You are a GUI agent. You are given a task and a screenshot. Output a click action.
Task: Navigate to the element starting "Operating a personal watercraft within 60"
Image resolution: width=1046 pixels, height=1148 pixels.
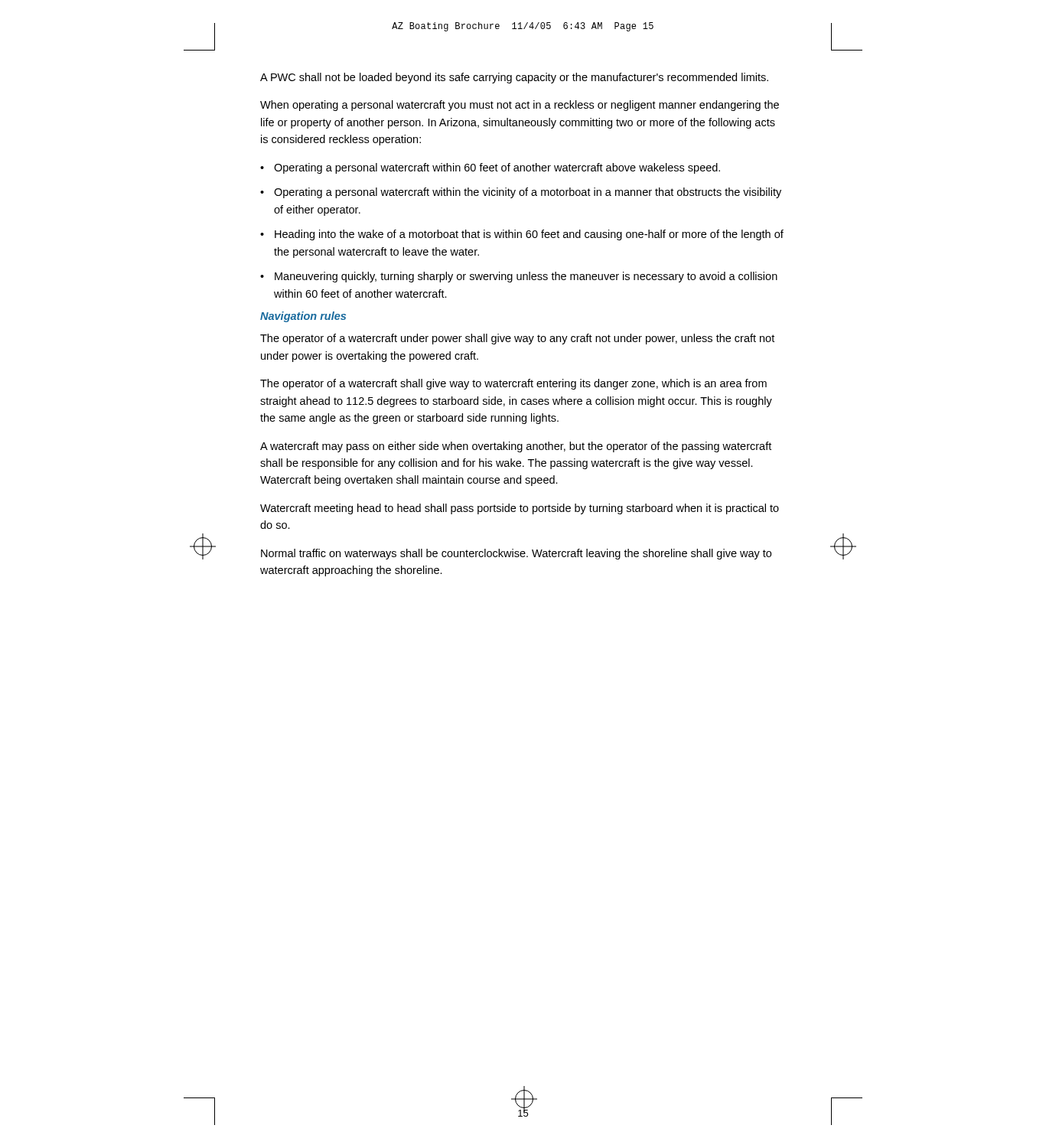coord(498,167)
